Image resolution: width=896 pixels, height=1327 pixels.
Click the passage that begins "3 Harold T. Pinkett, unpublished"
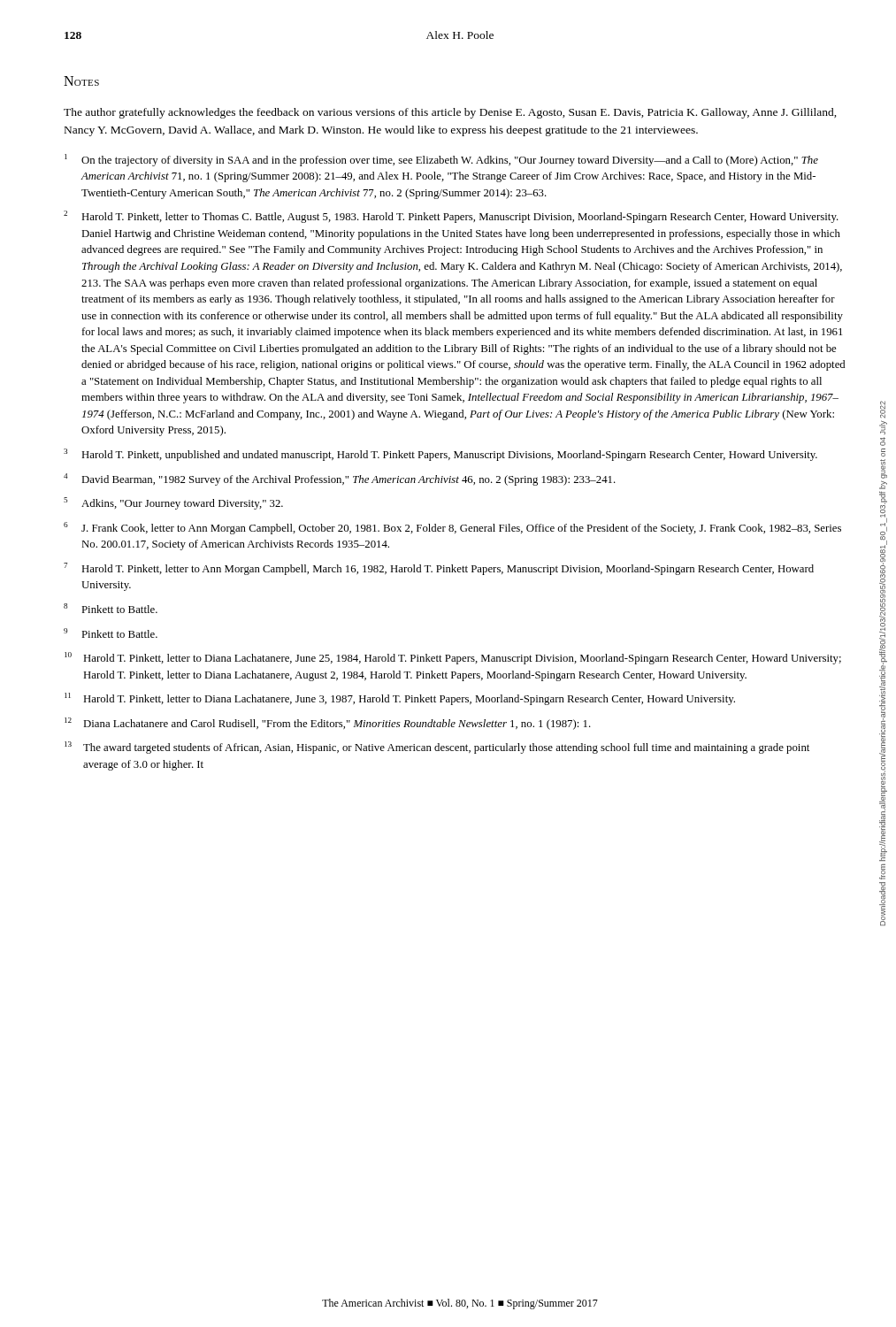pos(441,455)
